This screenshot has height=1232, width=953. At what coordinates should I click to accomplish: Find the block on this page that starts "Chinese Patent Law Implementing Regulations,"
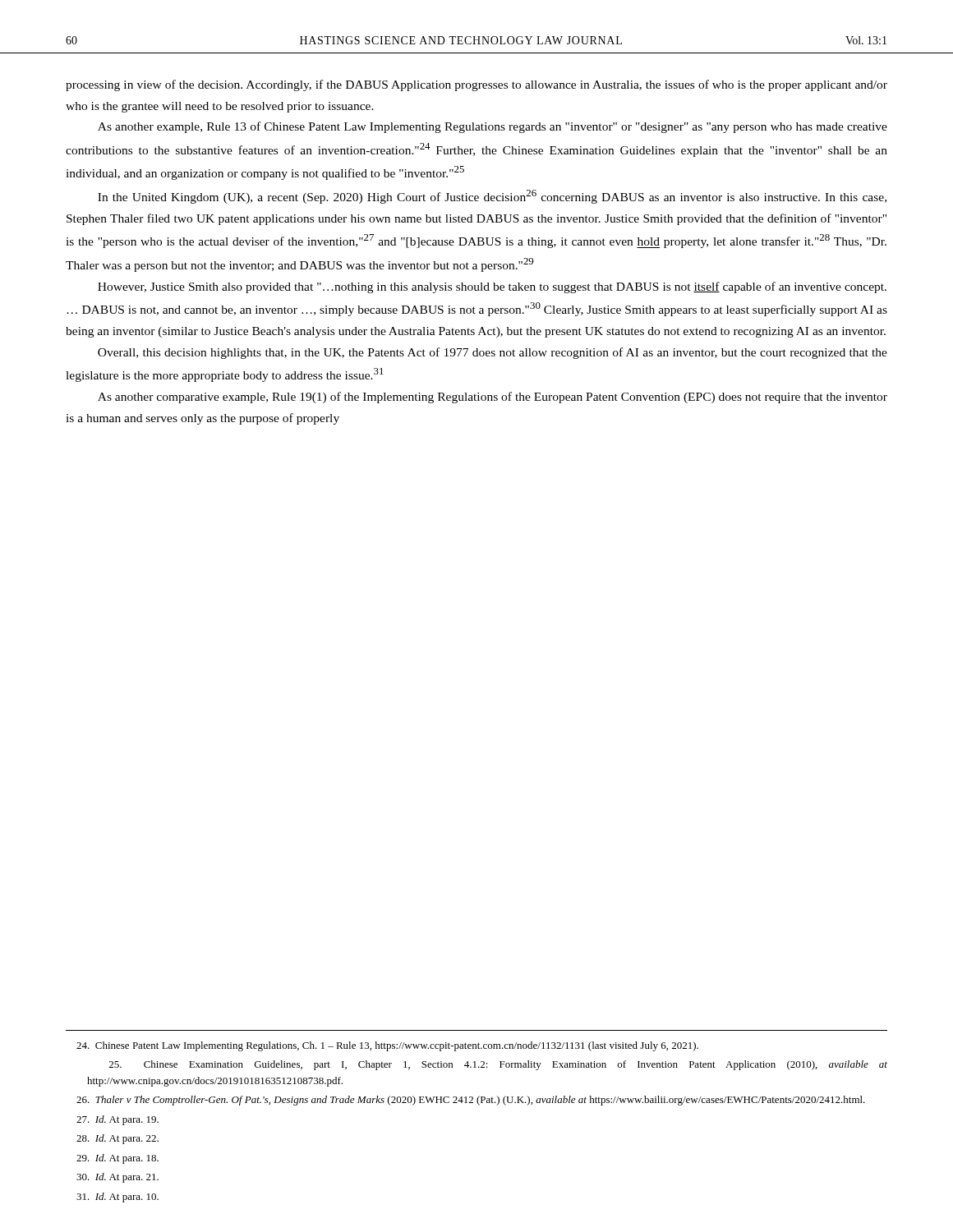coord(382,1045)
